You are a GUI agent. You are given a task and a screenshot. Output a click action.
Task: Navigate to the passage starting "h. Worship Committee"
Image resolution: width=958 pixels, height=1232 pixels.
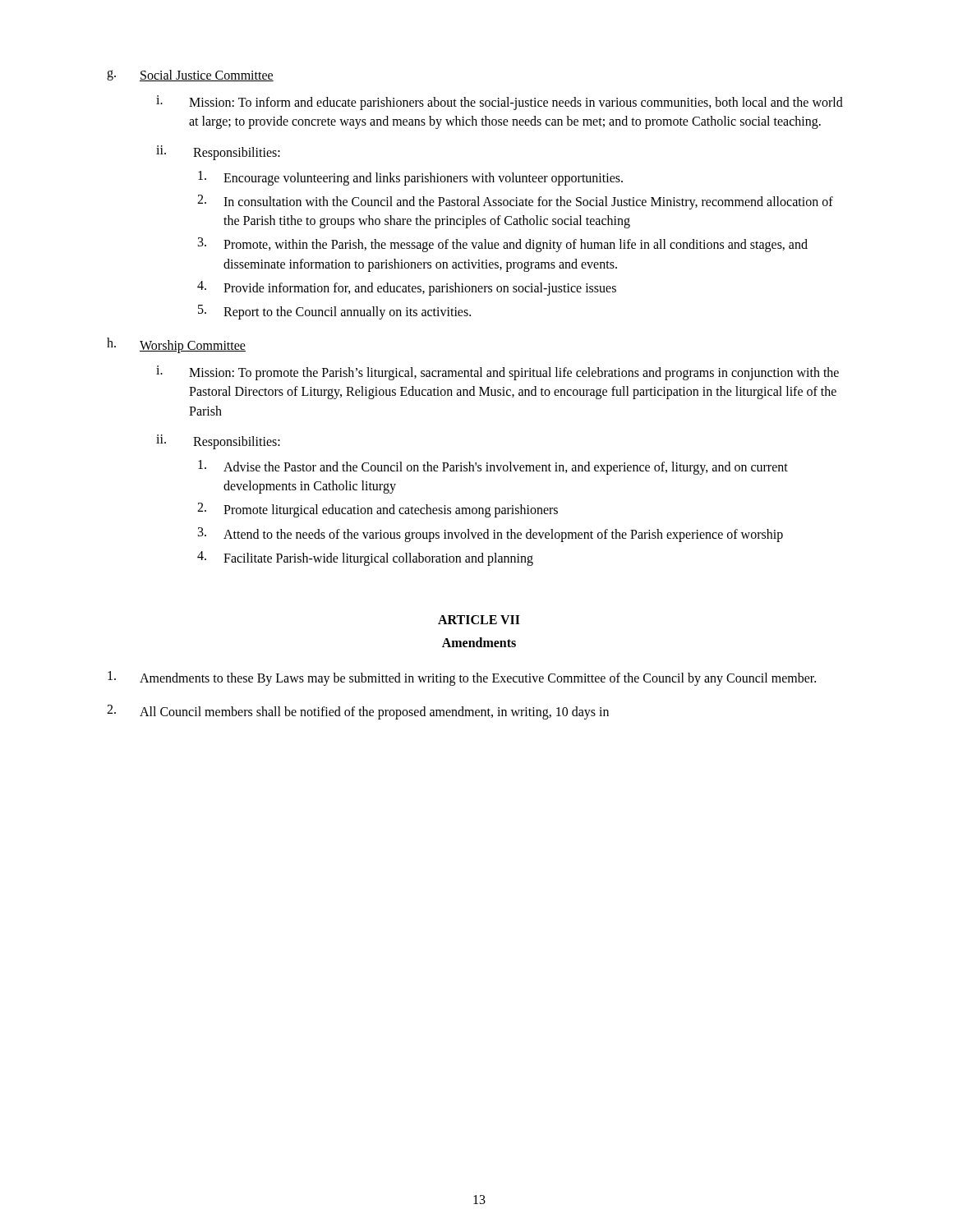176,346
